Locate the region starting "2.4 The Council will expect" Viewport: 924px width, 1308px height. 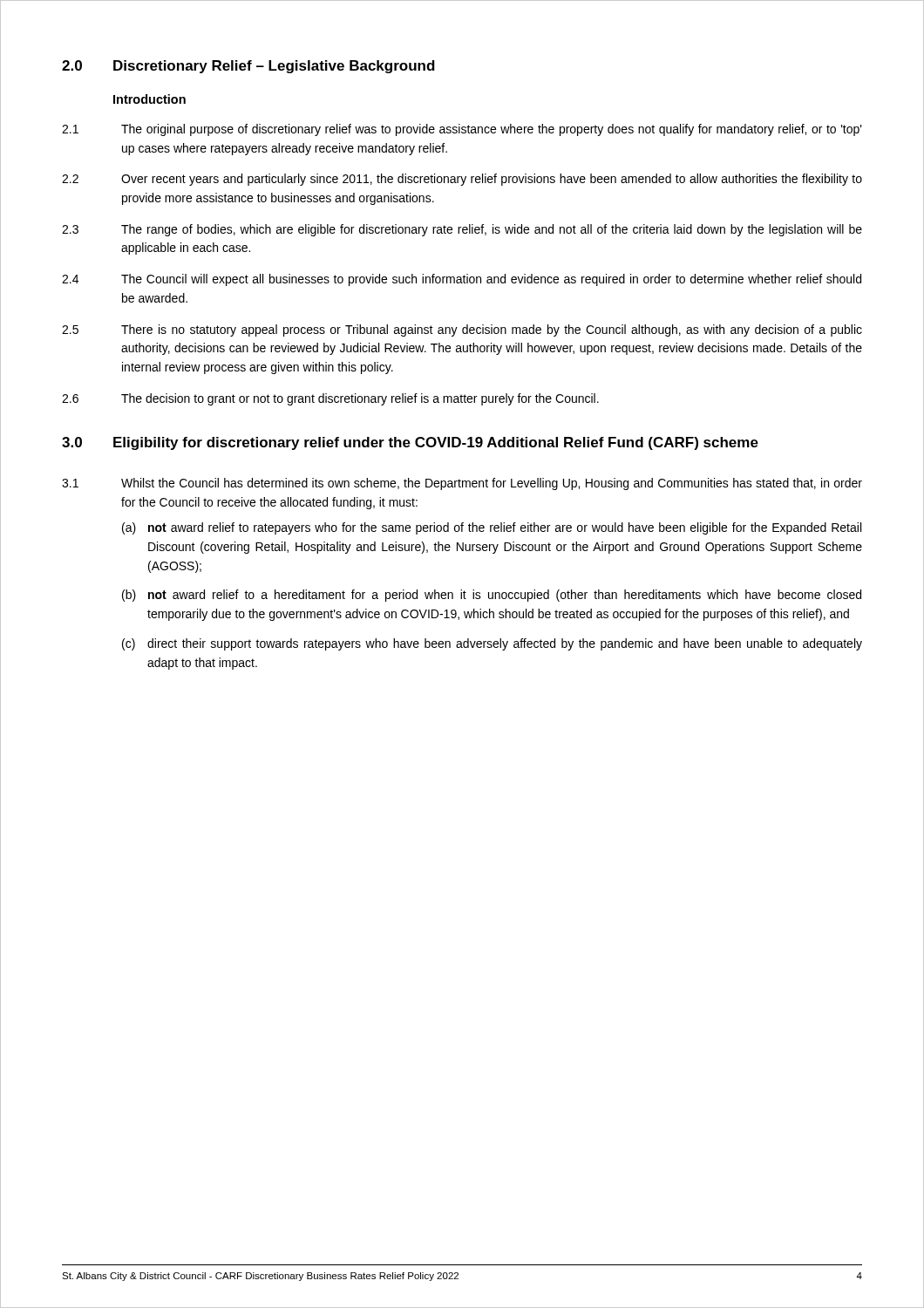pyautogui.click(x=462, y=289)
